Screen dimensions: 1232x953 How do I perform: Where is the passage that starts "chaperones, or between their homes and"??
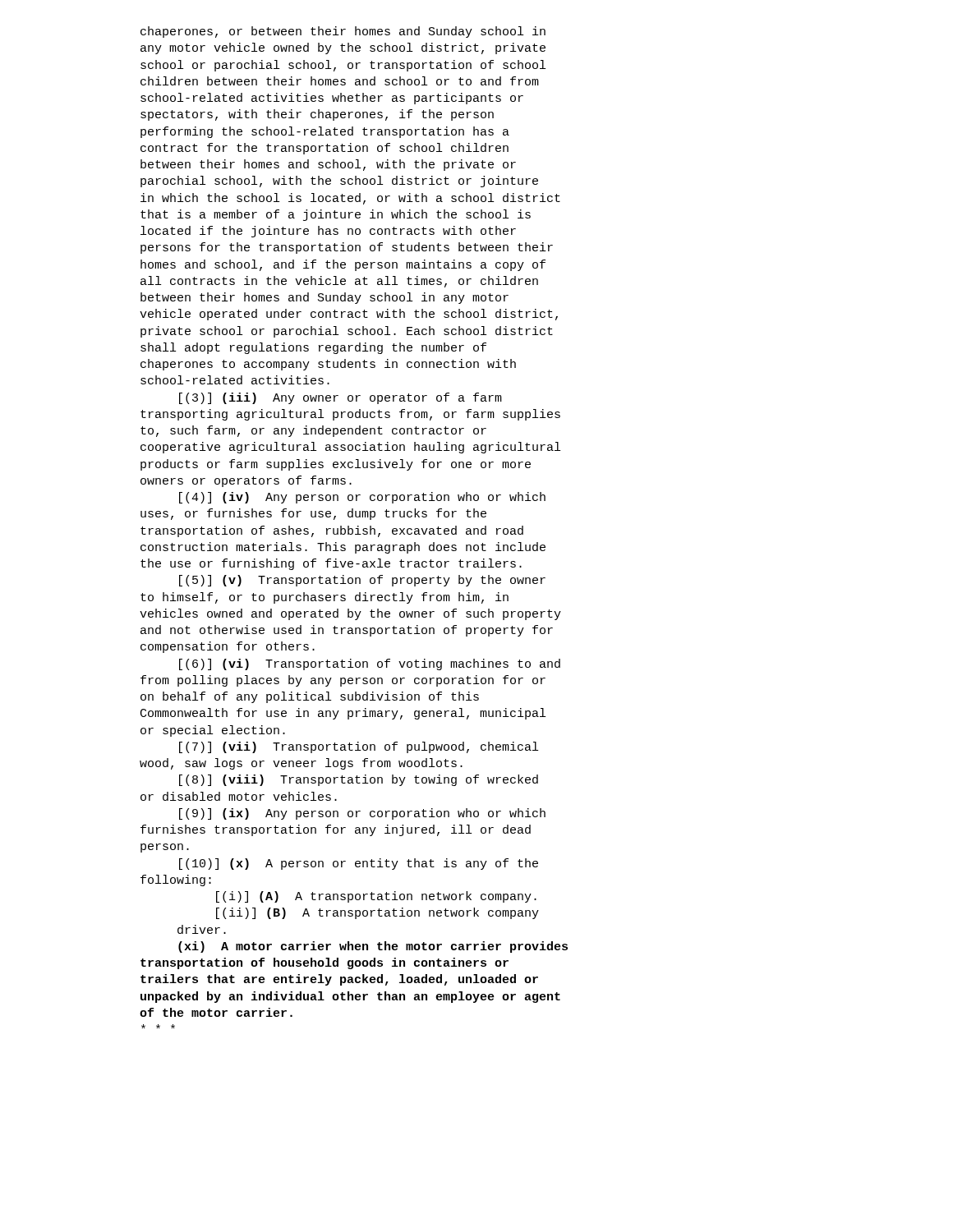(x=350, y=207)
